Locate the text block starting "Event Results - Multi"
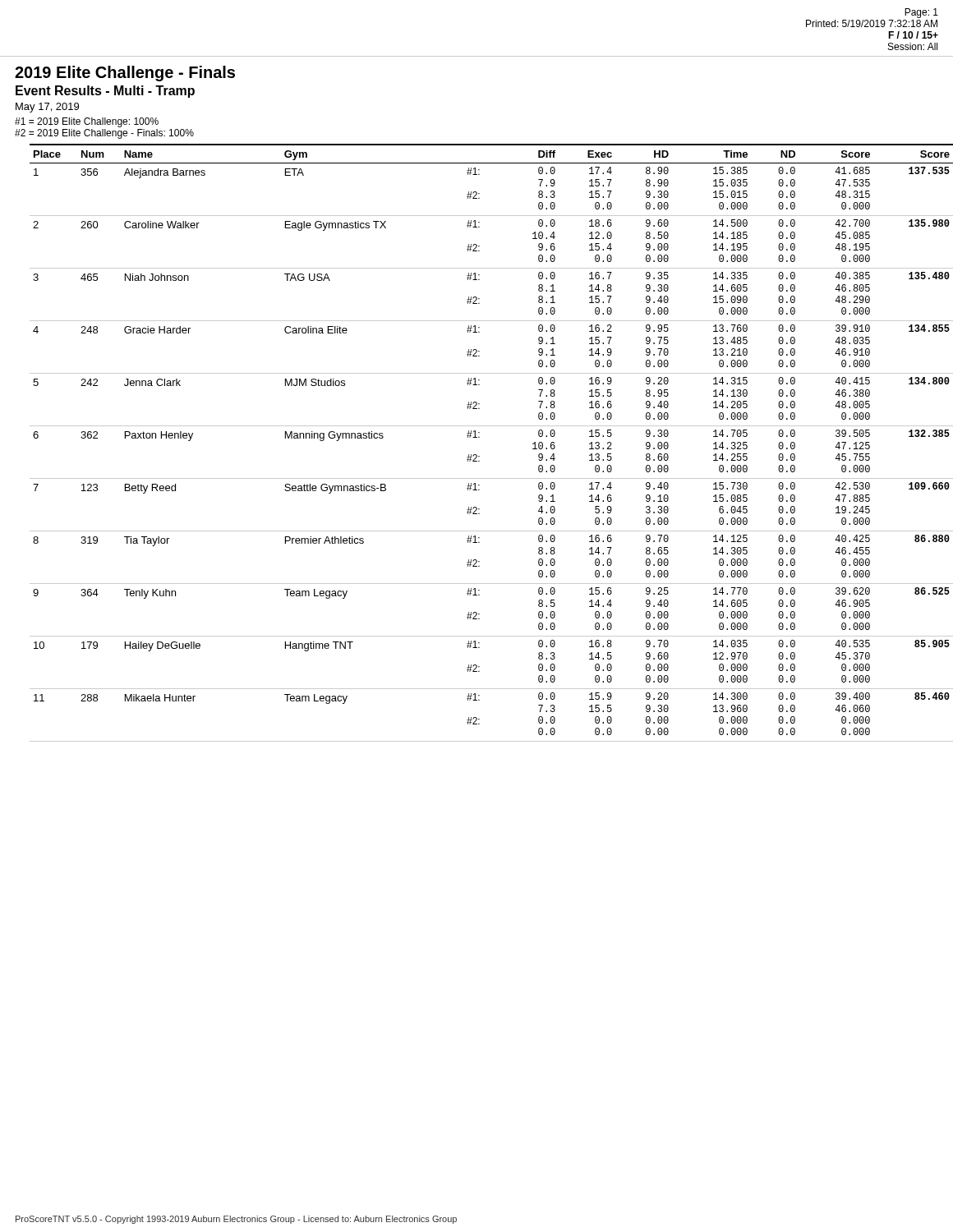 click(x=105, y=91)
